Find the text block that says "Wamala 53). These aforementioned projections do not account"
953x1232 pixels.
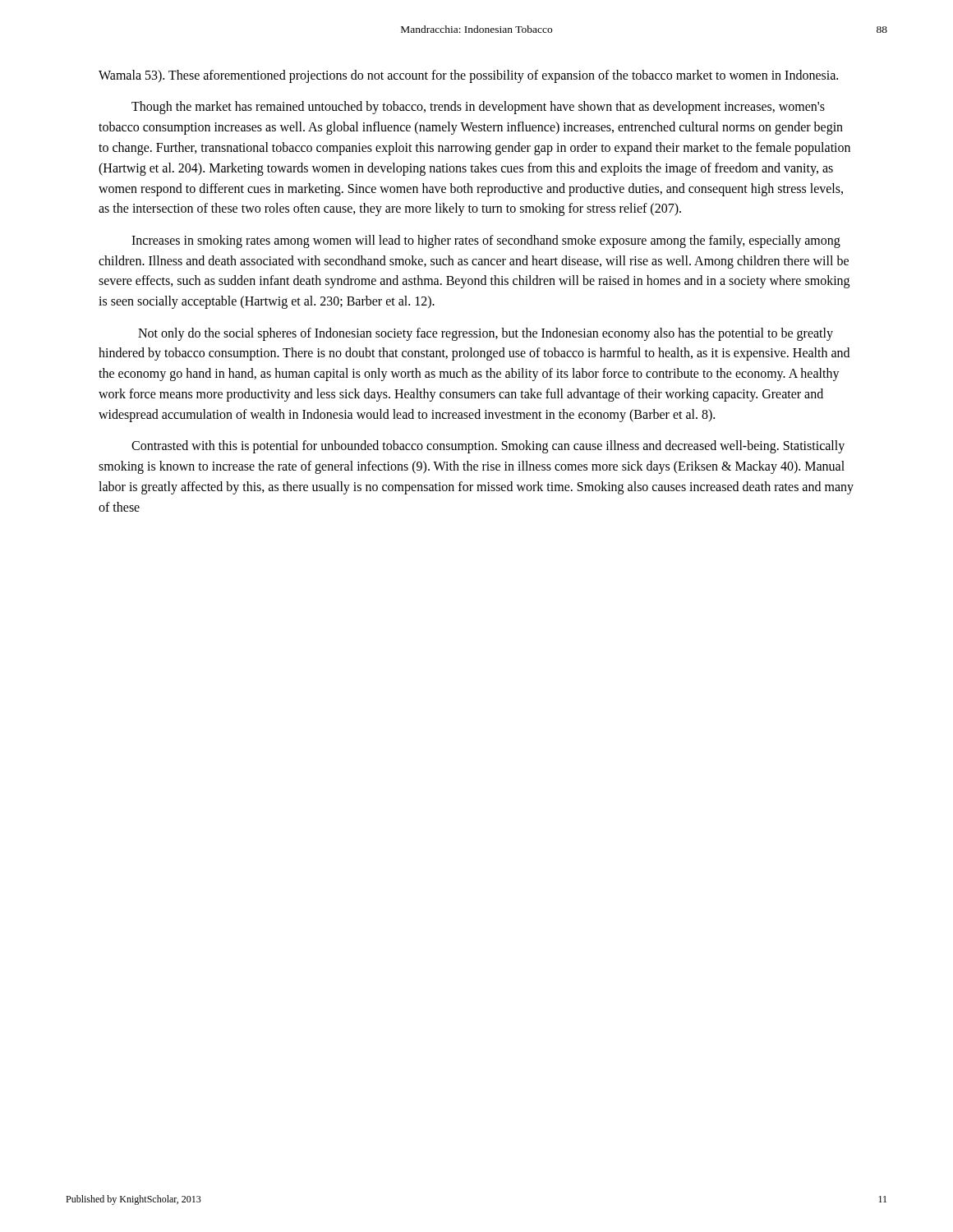click(476, 76)
